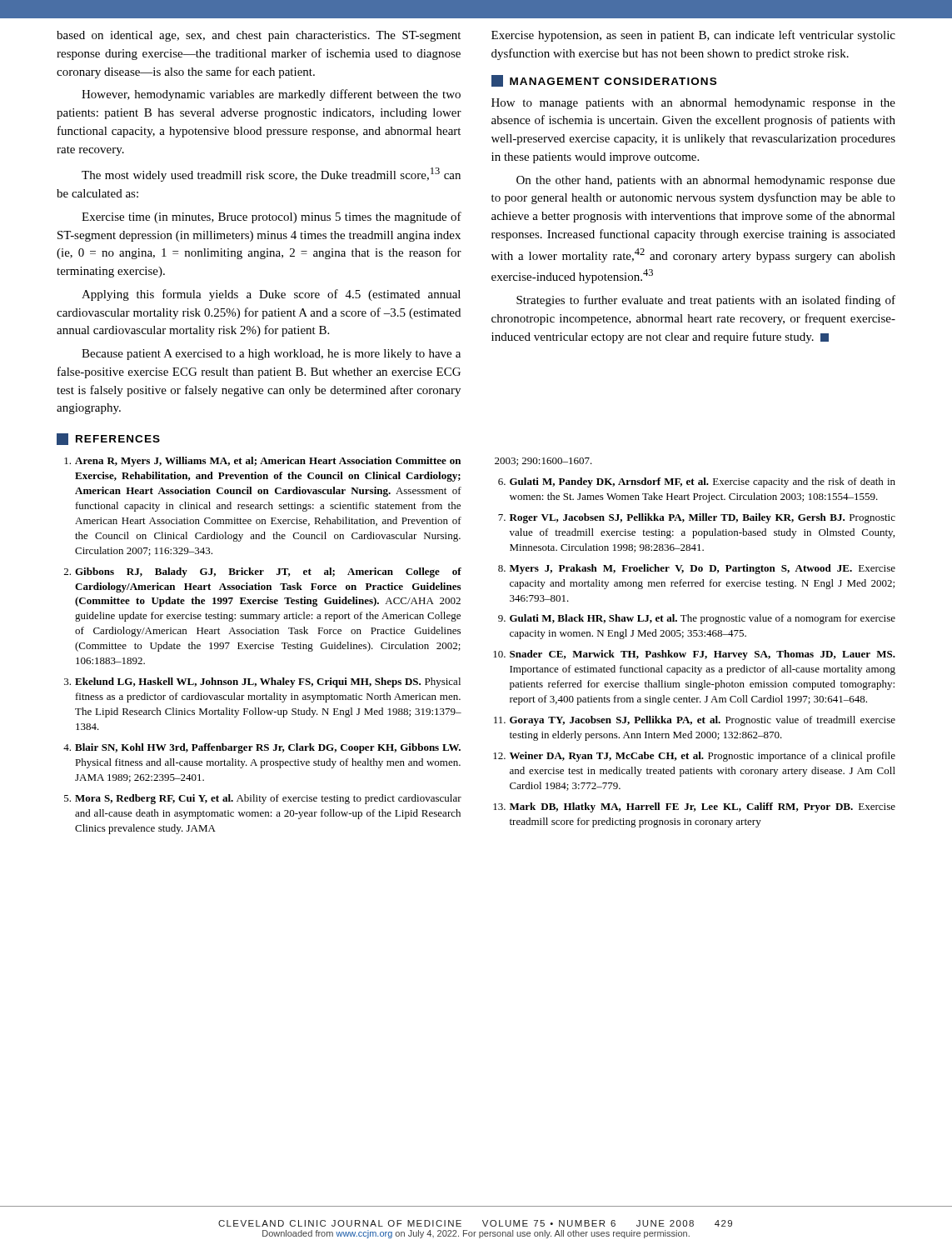
Task: Point to the passage starting "Exercise hypotension, as"
Action: (693, 45)
